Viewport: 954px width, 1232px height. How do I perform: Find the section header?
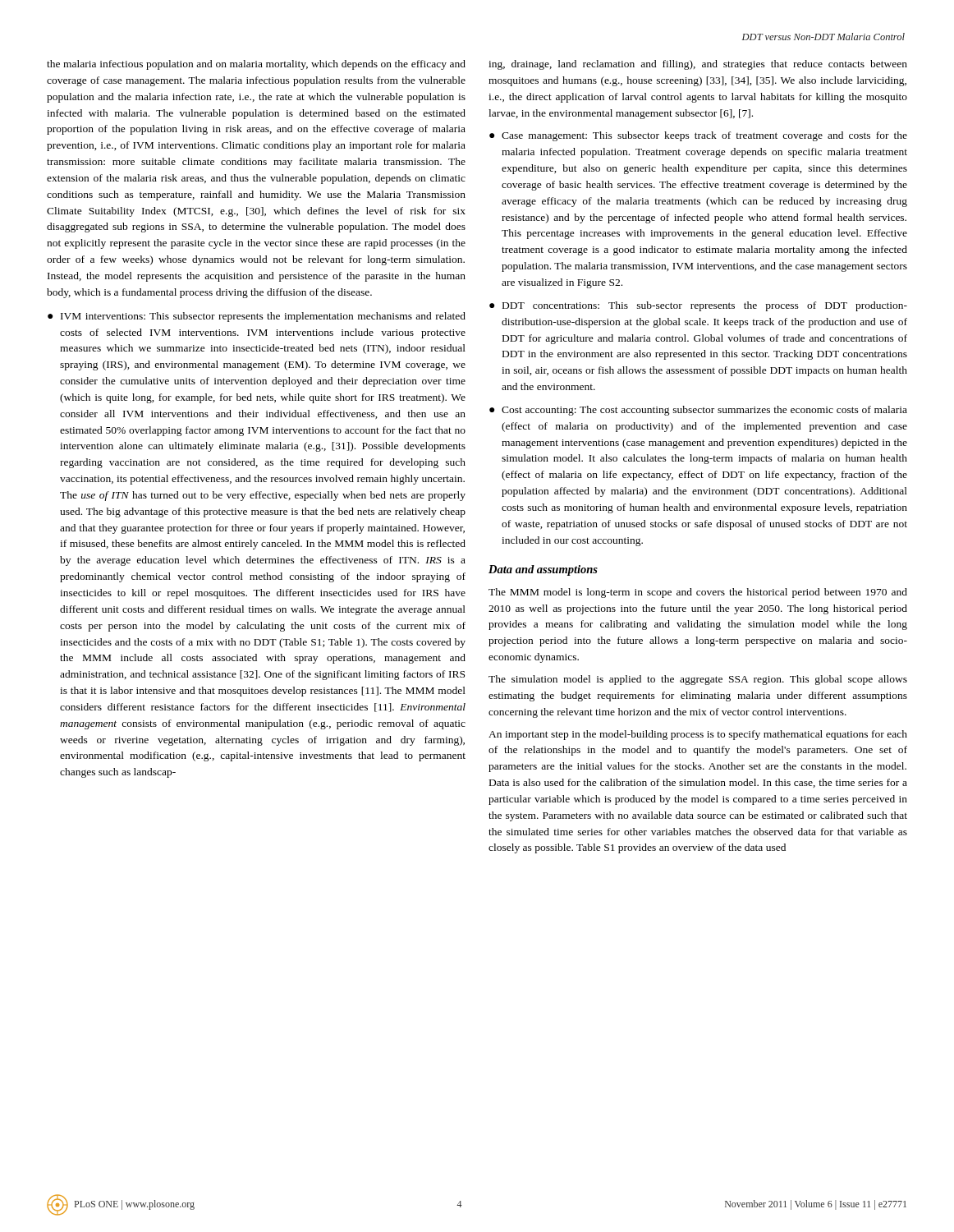click(543, 570)
